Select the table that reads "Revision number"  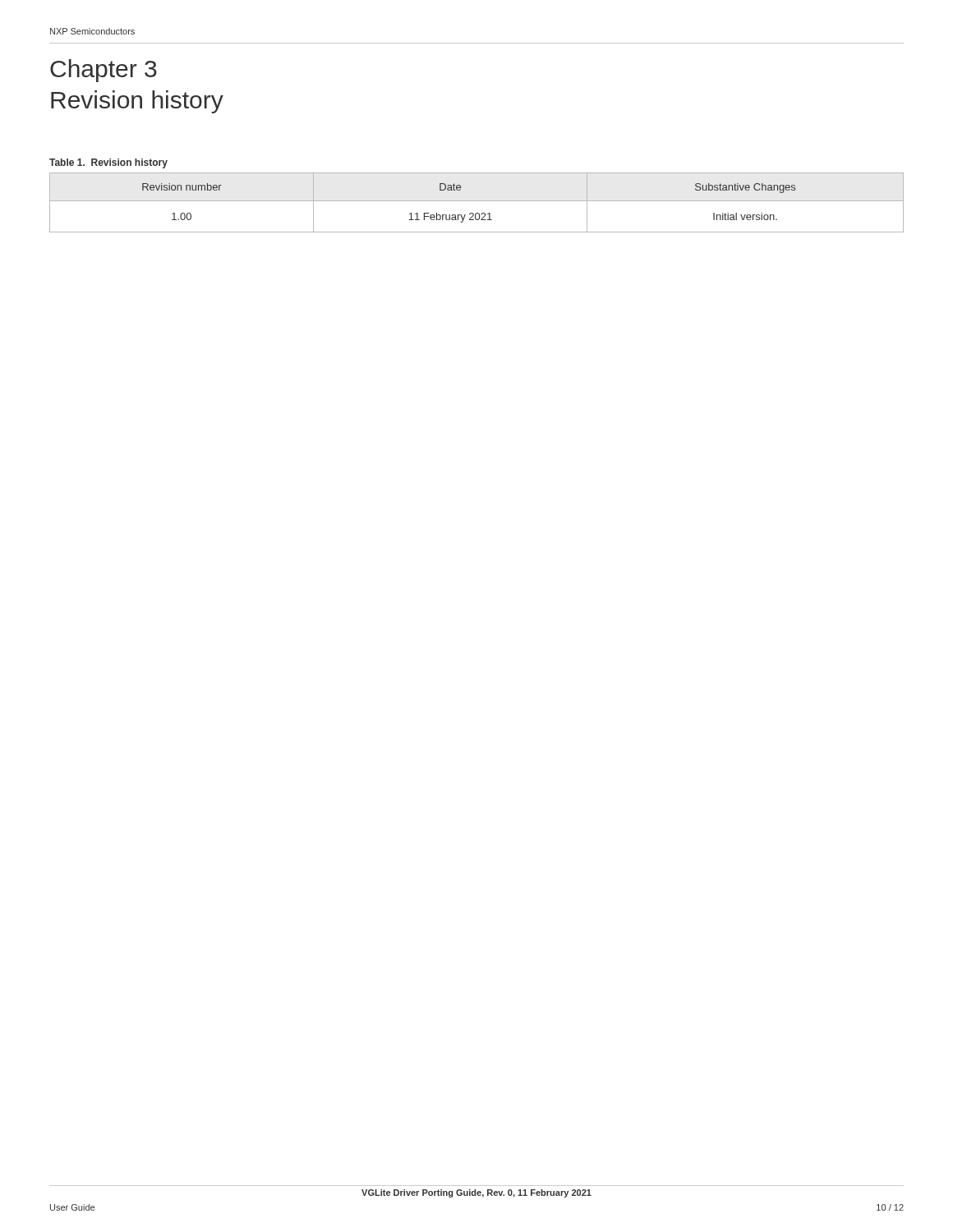coord(476,202)
